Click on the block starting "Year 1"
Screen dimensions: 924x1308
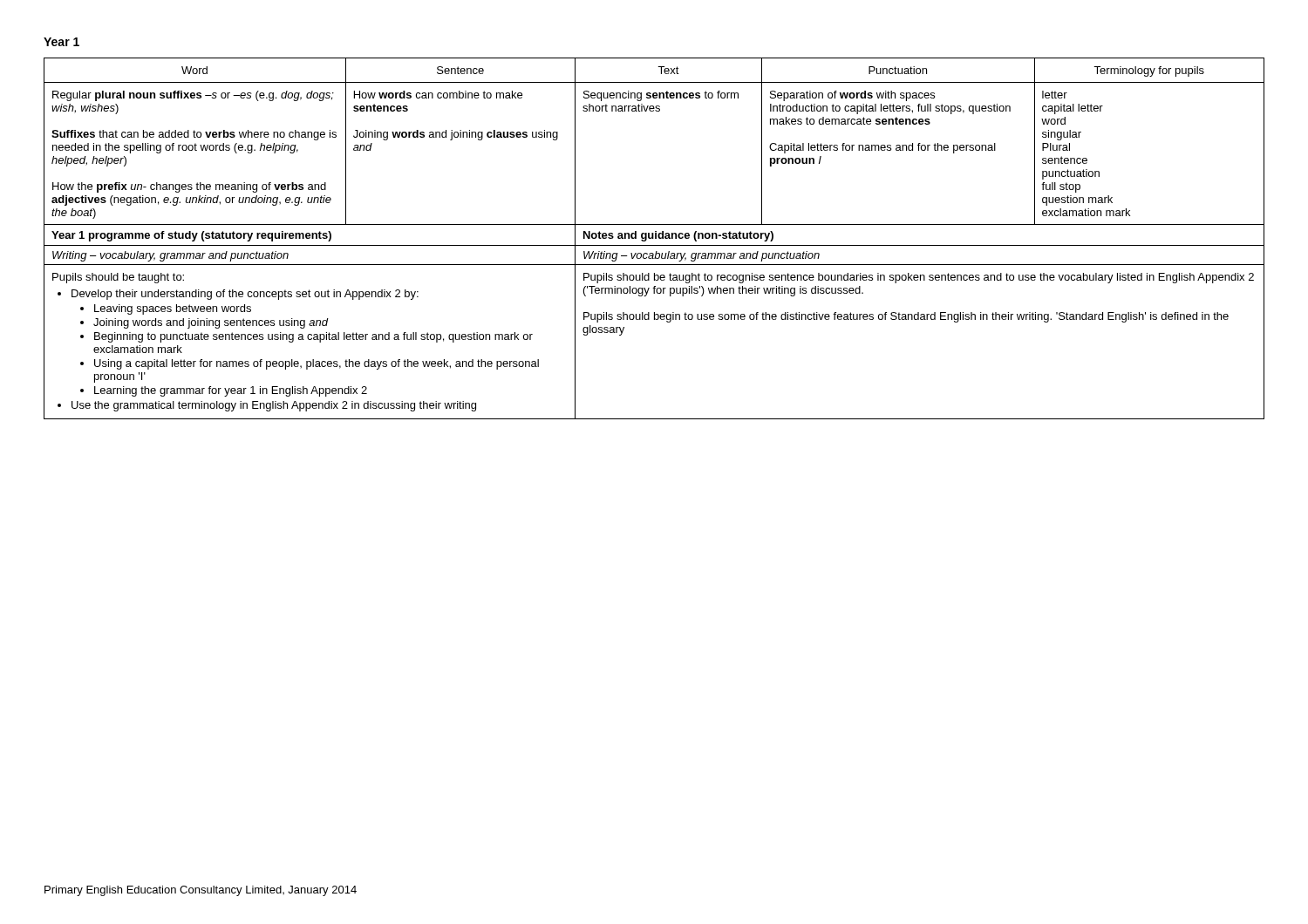click(62, 42)
